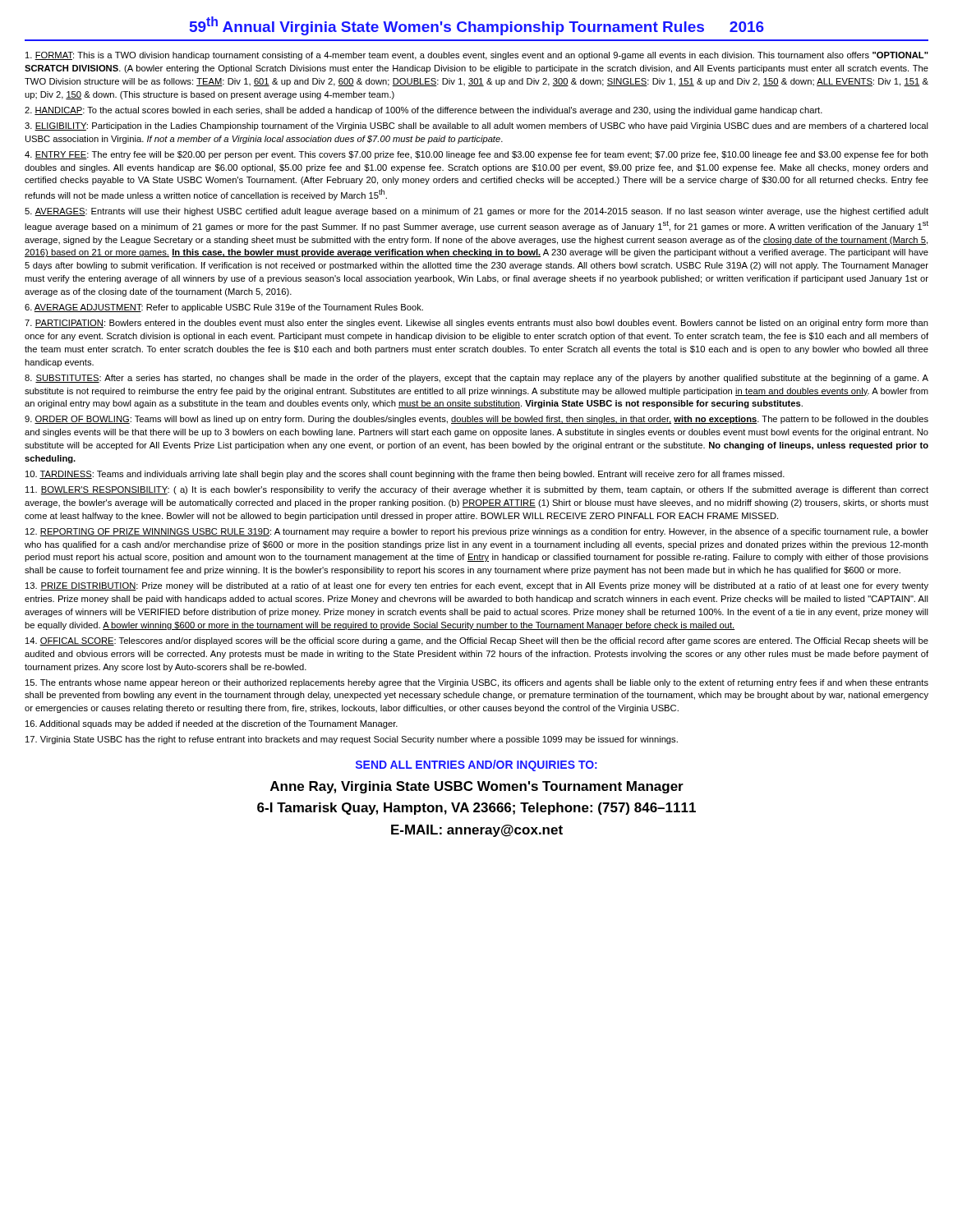Locate the title with the text "59th Annual Virginia State Women's Championship Tournament"
953x1232 pixels.
coord(476,28)
